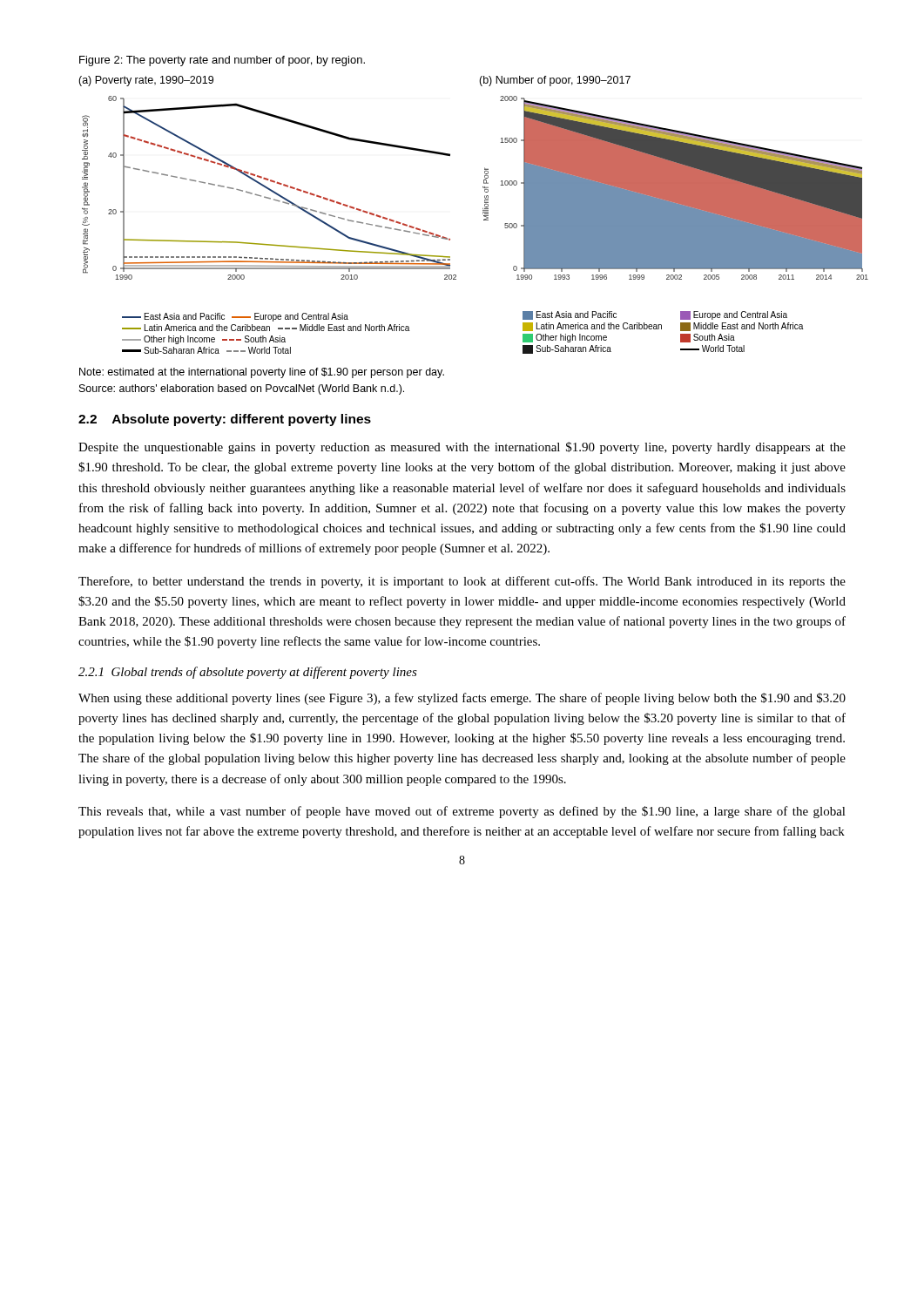Viewport: 924px width, 1307px height.
Task: Locate the block of text that opens with "Note: estimated at the international poverty line"
Action: click(x=262, y=372)
